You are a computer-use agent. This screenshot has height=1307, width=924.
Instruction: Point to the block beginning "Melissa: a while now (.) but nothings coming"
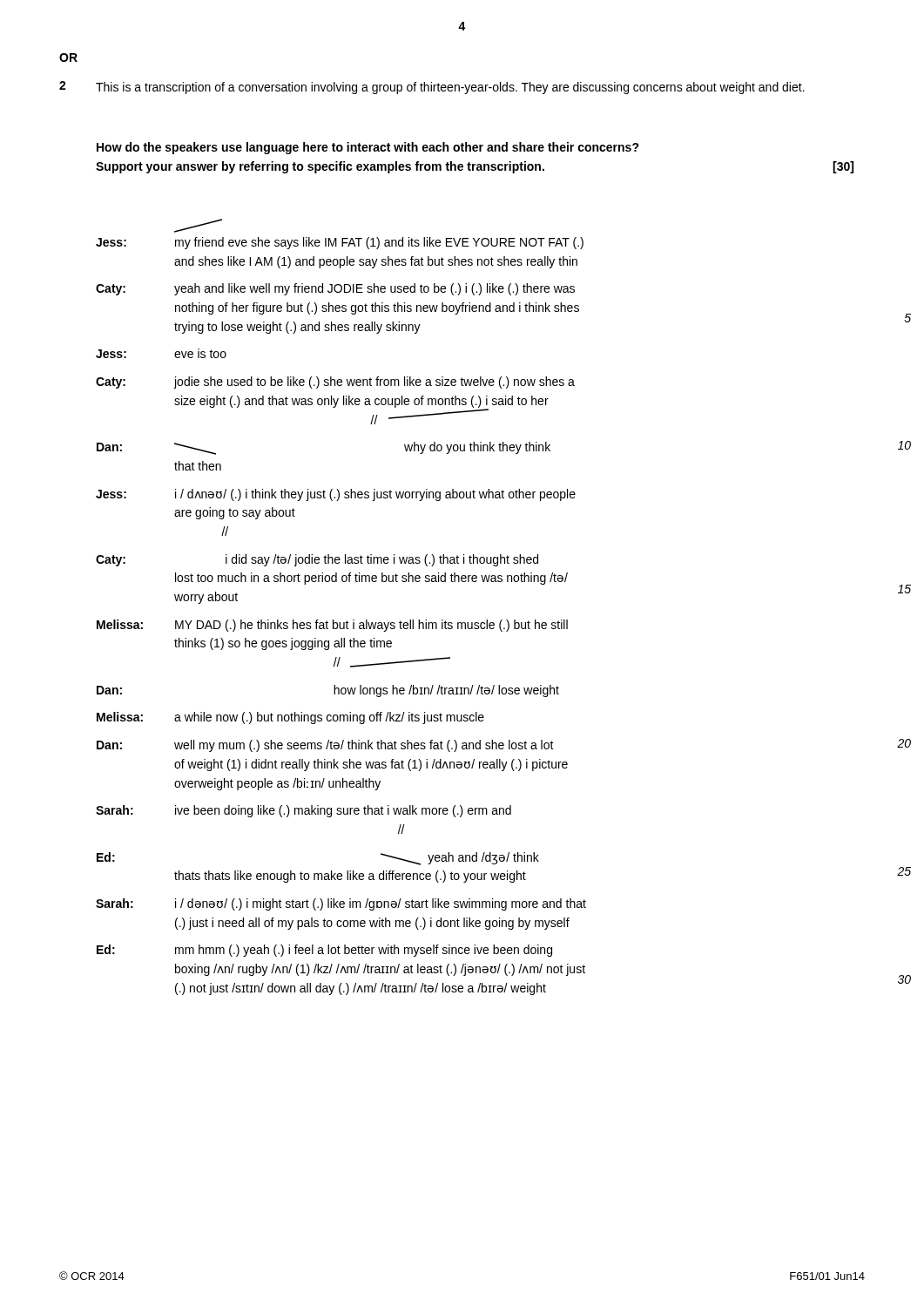tap(475, 718)
